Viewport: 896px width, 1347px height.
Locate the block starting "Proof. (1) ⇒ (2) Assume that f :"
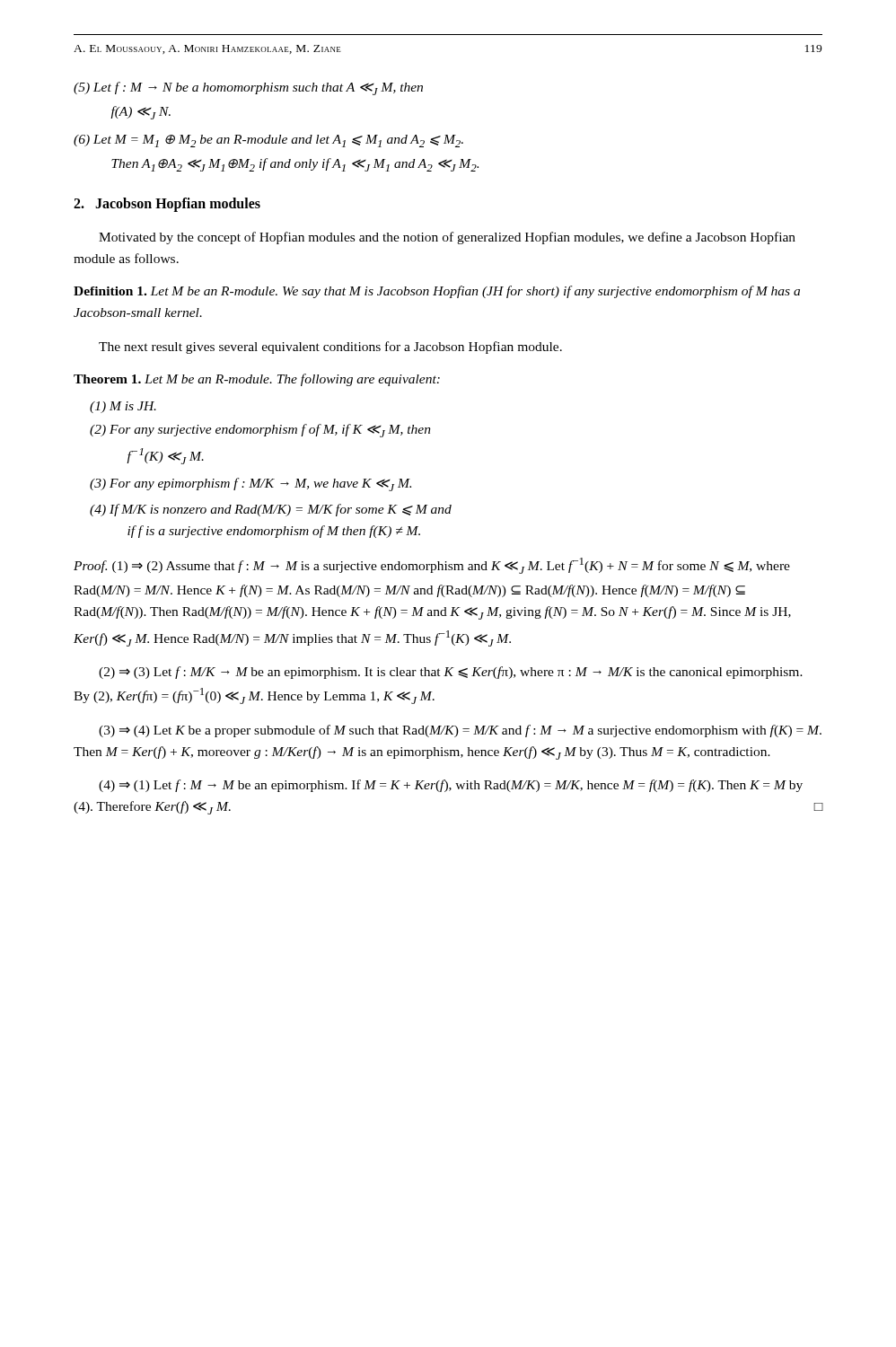[x=432, y=602]
